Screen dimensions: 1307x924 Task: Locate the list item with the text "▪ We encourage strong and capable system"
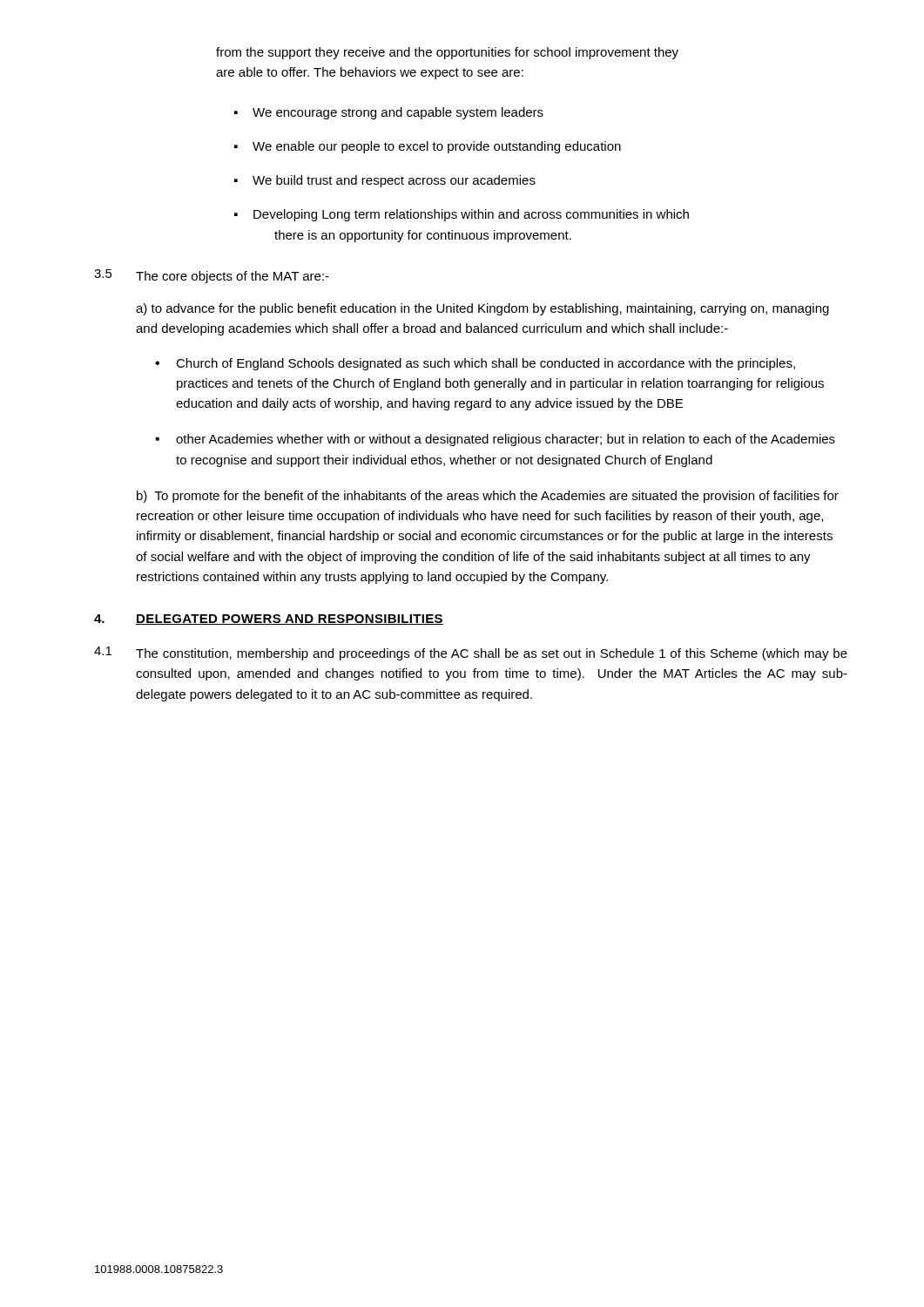click(388, 112)
